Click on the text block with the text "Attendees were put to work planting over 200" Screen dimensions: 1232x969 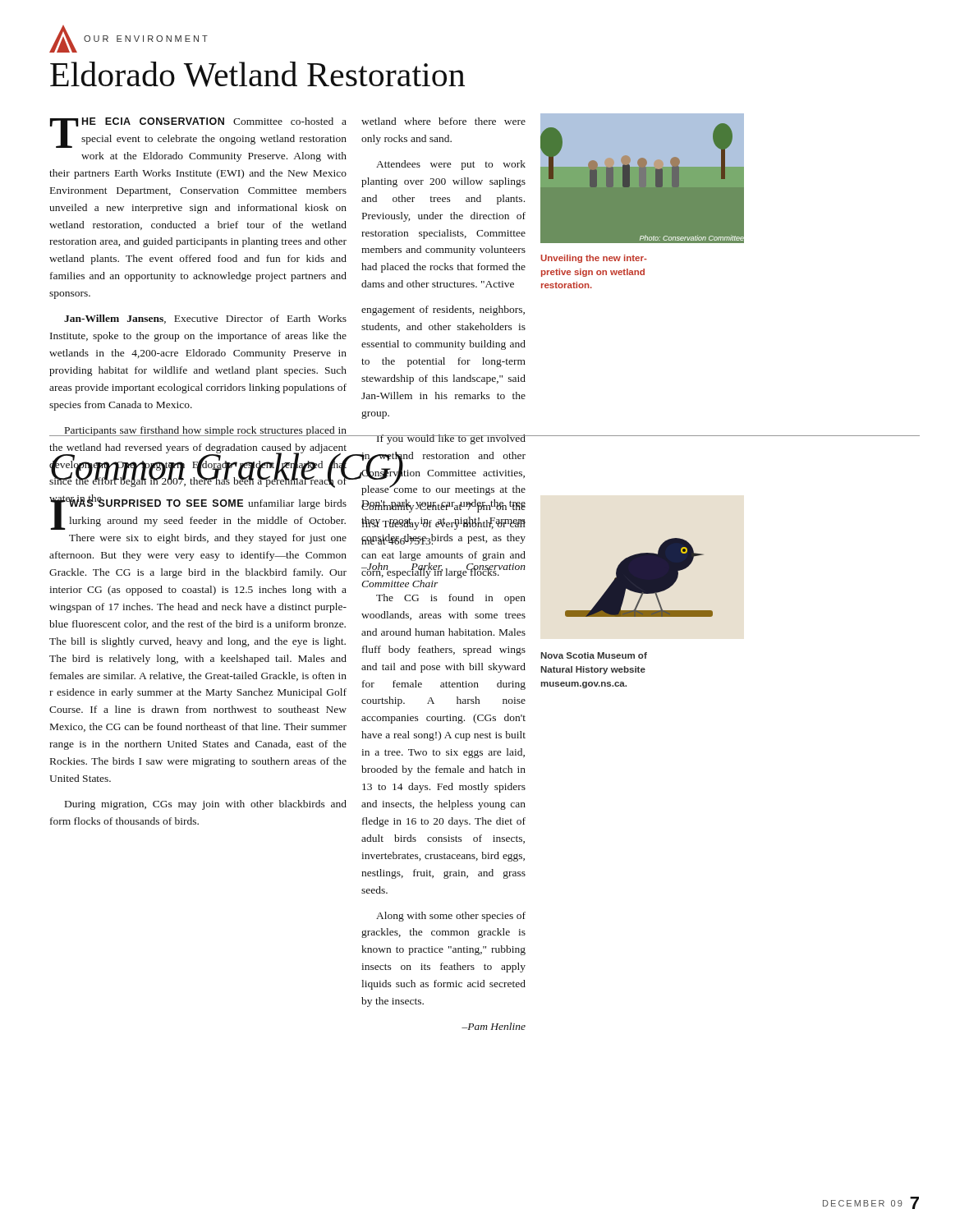pos(443,224)
